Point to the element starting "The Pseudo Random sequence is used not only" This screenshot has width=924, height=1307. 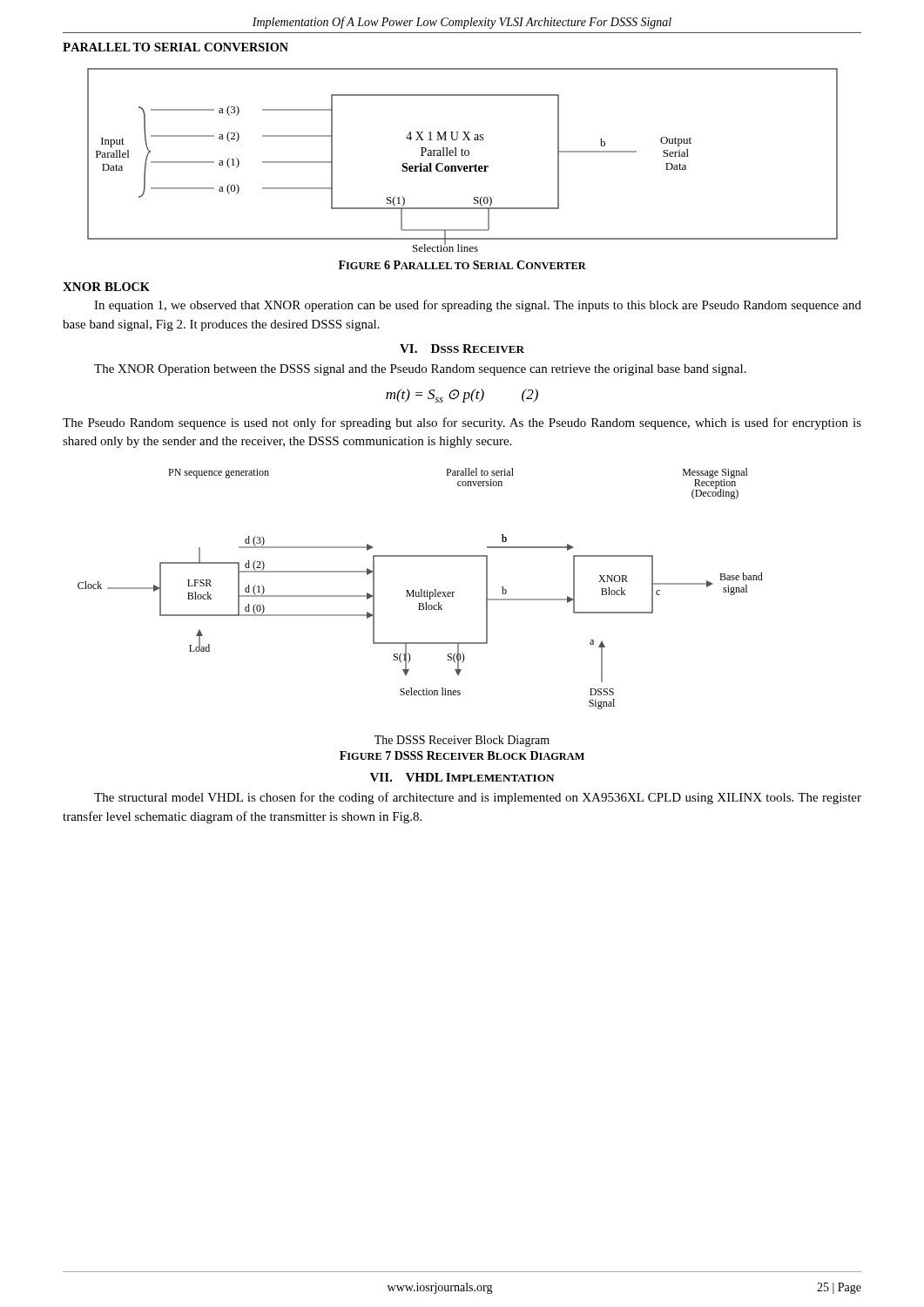462,432
